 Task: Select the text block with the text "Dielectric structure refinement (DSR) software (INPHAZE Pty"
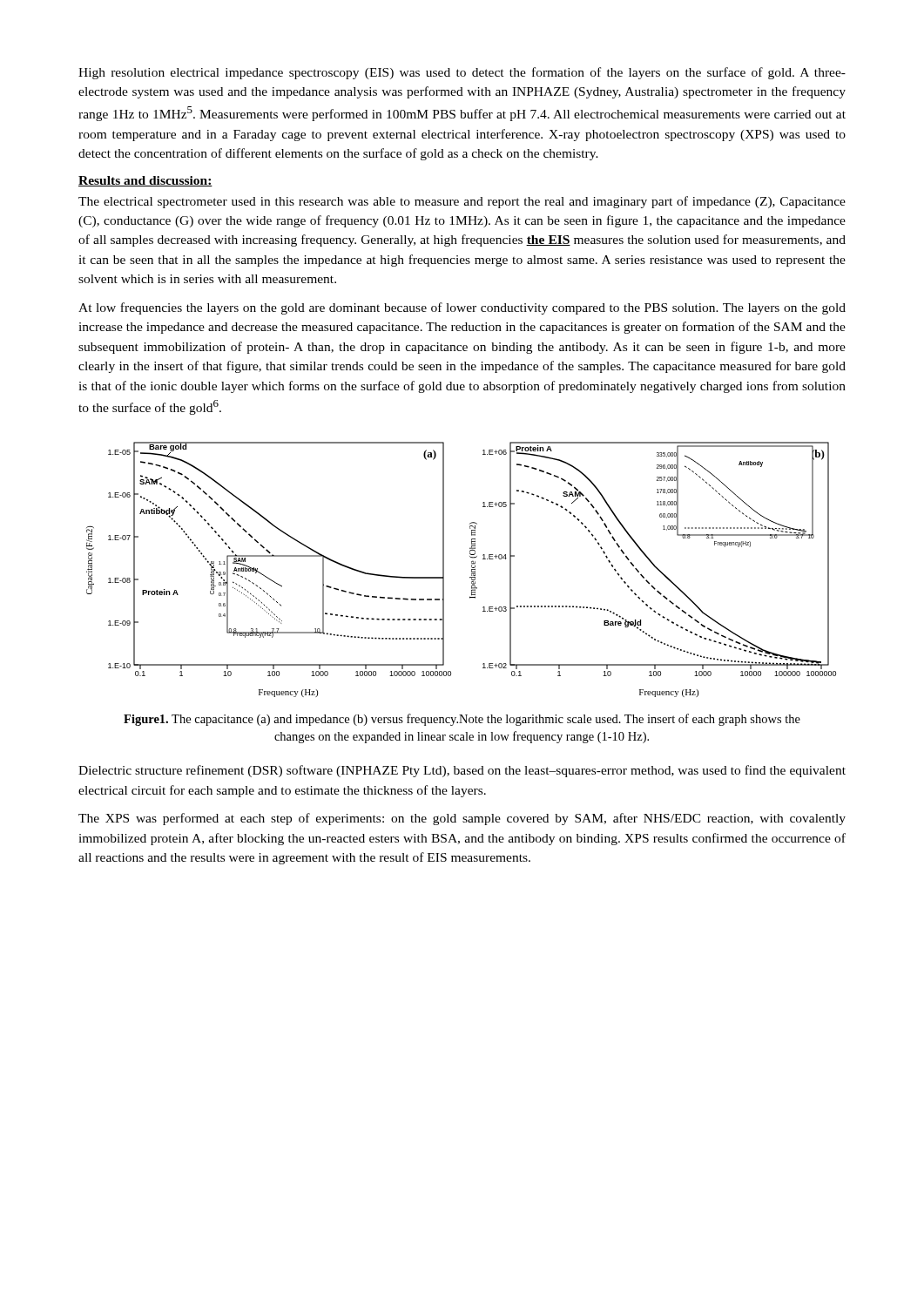[462, 780]
